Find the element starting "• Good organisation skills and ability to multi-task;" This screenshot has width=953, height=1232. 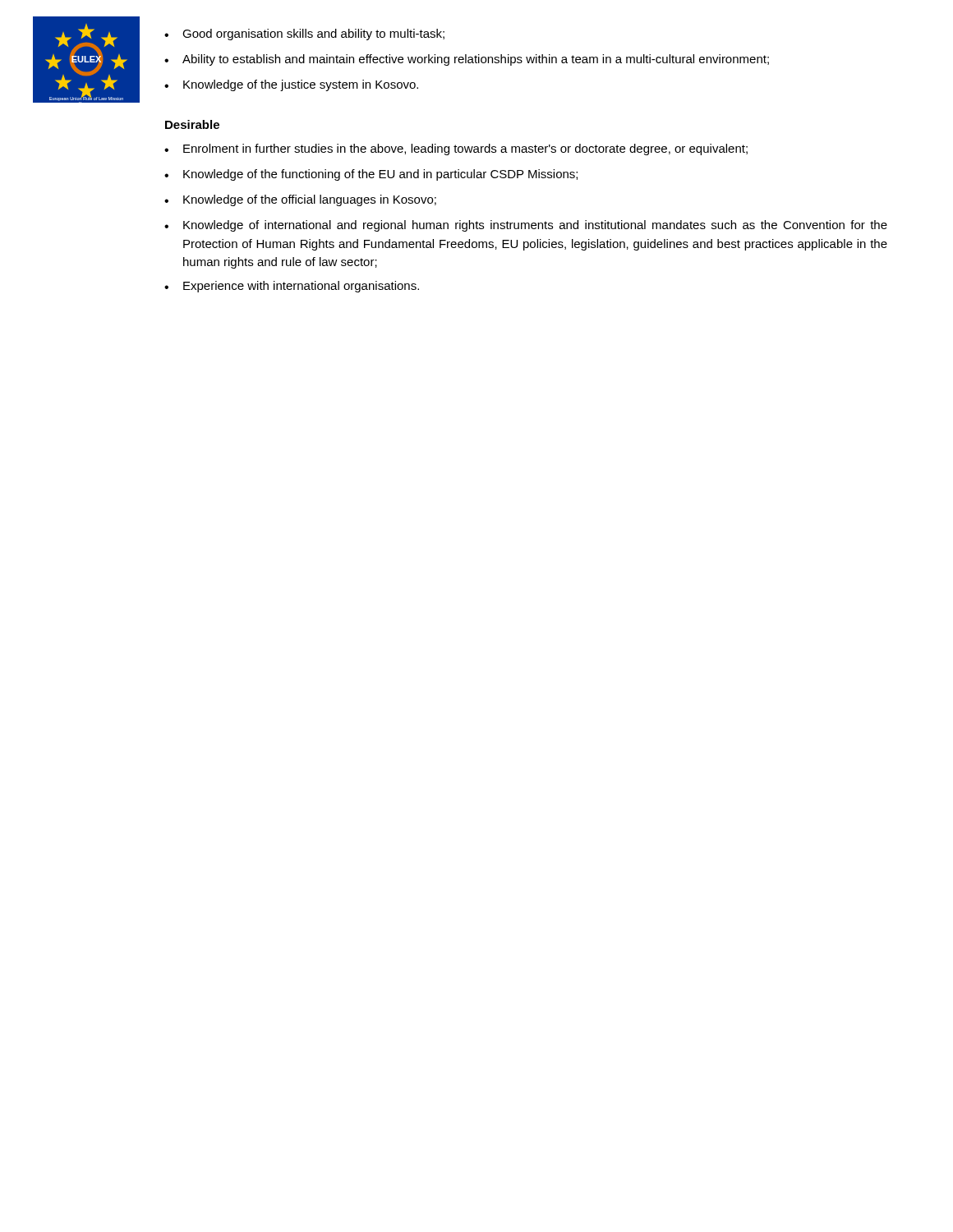coord(304,34)
